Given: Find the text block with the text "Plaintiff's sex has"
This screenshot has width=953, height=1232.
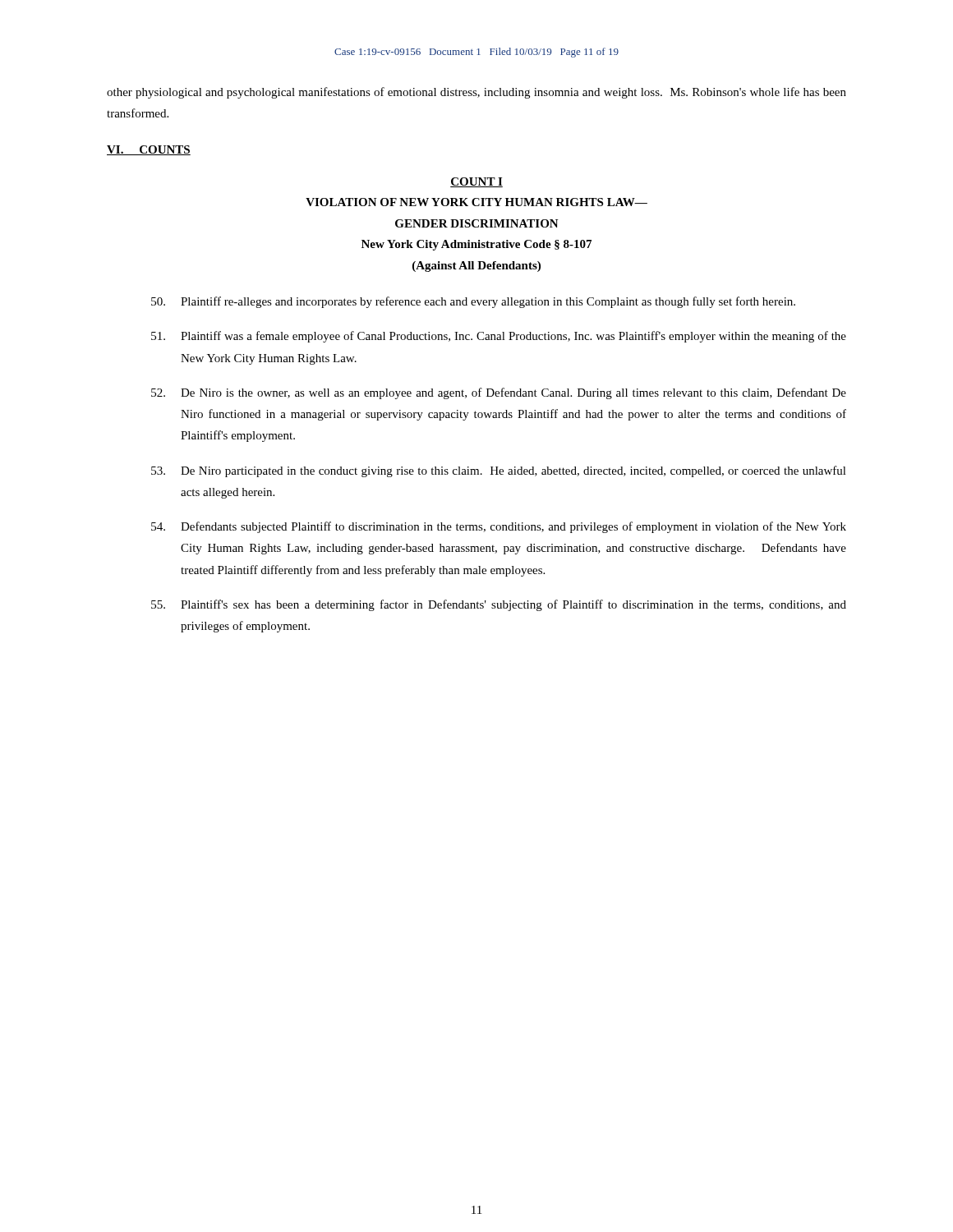Looking at the screenshot, I should [x=476, y=615].
